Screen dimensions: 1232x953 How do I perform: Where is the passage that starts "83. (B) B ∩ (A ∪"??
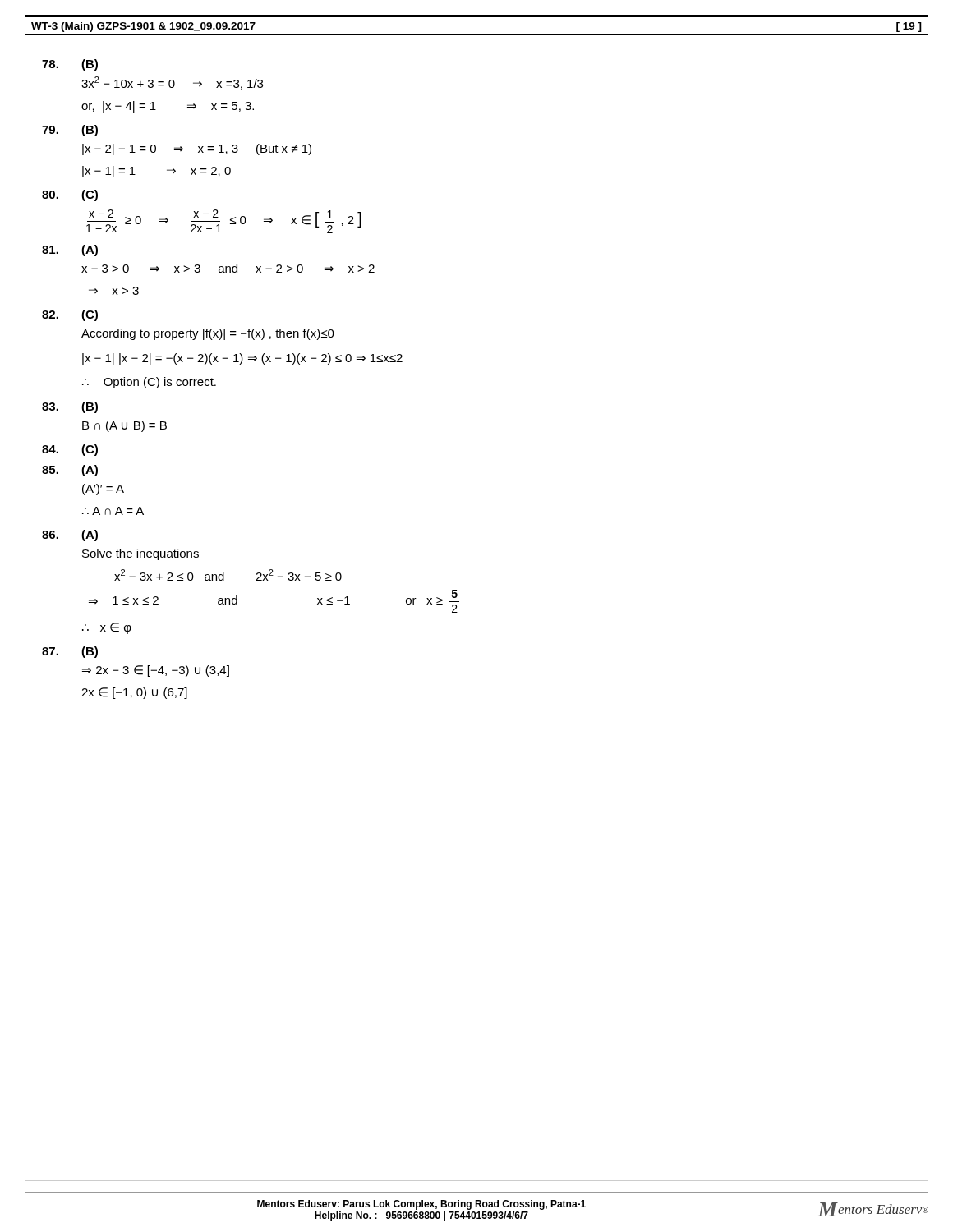(48, 407)
